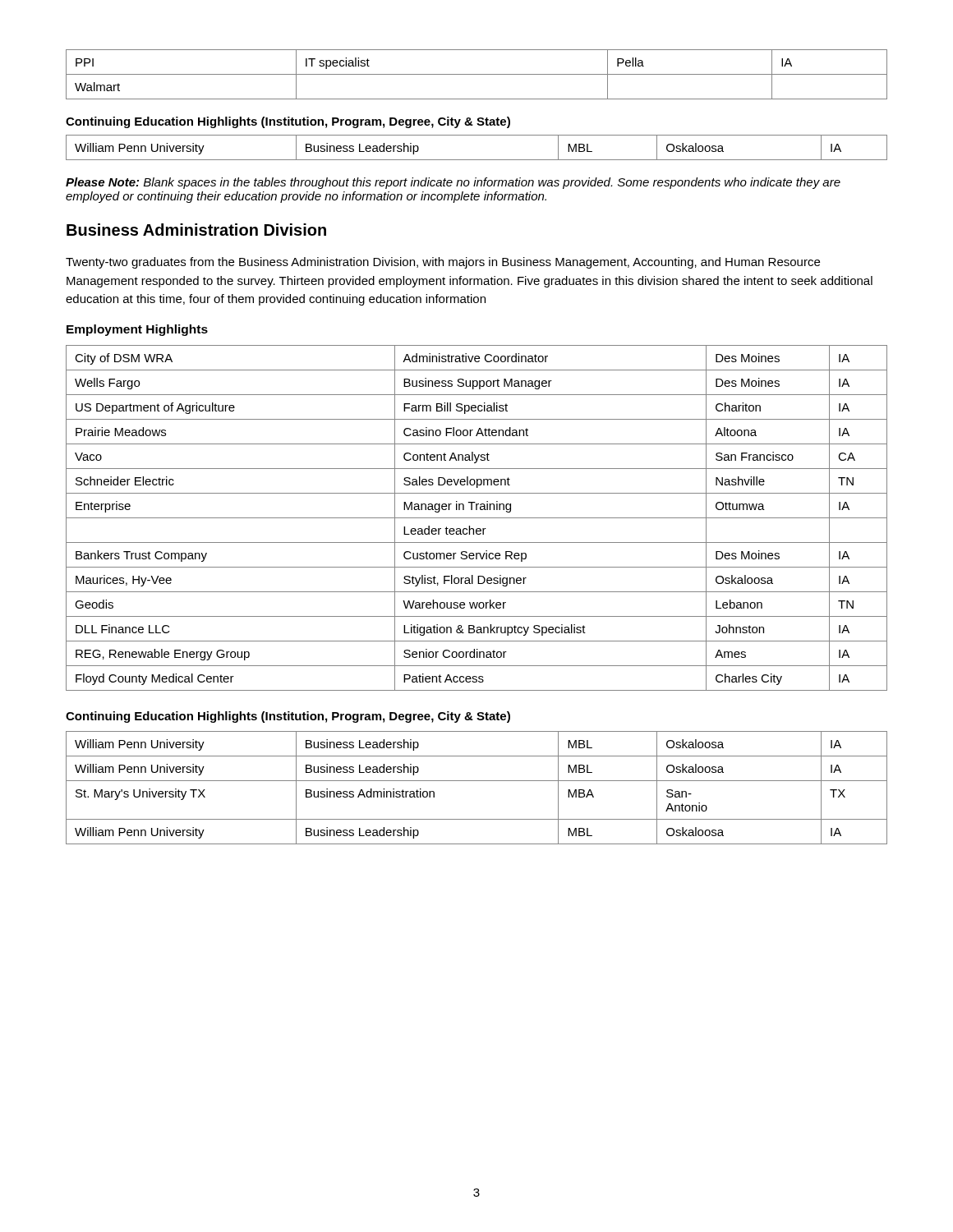Select the table that reads "IT specialist"

(476, 74)
